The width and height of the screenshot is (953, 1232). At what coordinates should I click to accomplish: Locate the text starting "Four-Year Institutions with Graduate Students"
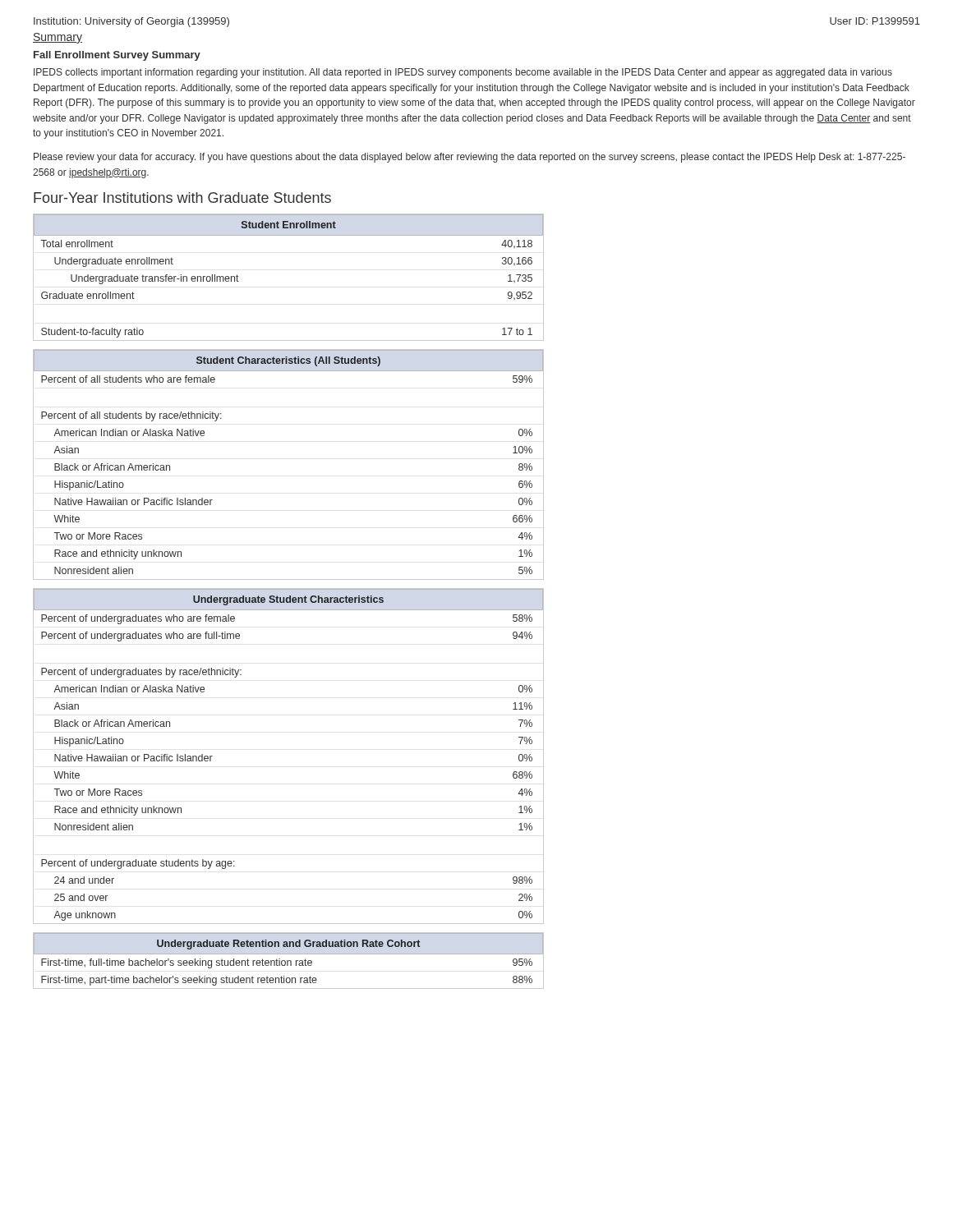182,198
